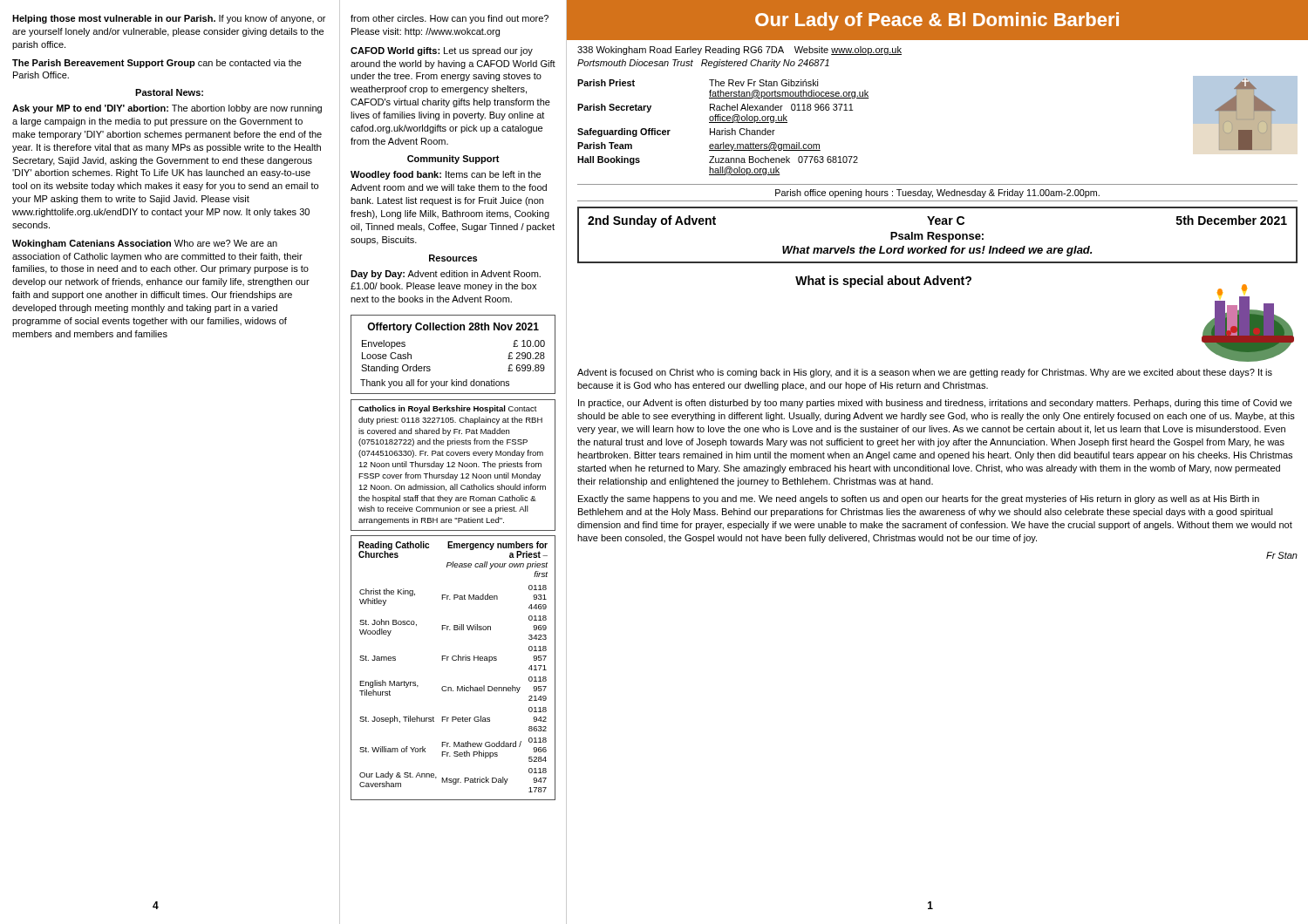Click the passage that begins "Advent is focused on"

(937, 379)
